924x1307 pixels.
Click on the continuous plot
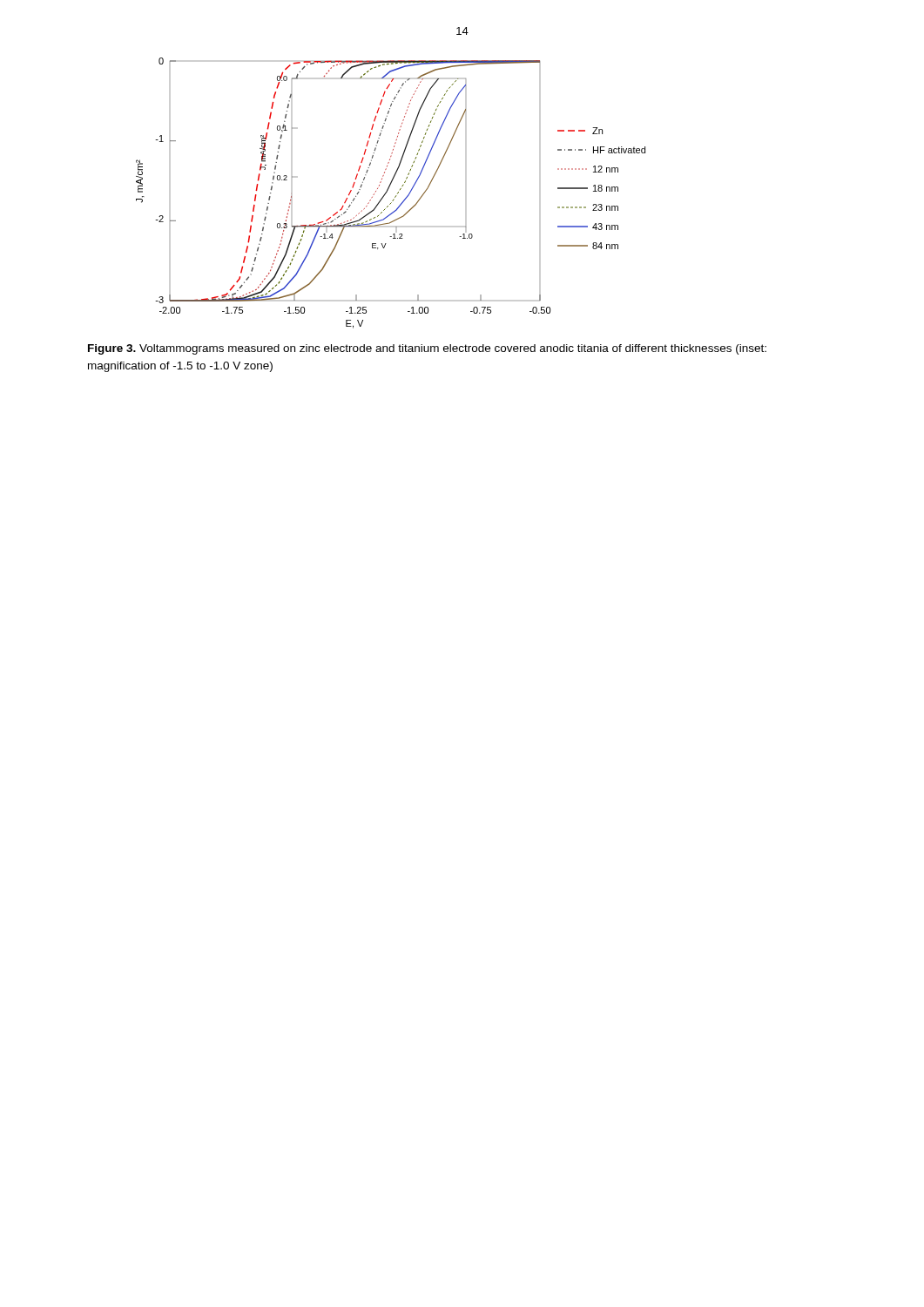[462, 193]
